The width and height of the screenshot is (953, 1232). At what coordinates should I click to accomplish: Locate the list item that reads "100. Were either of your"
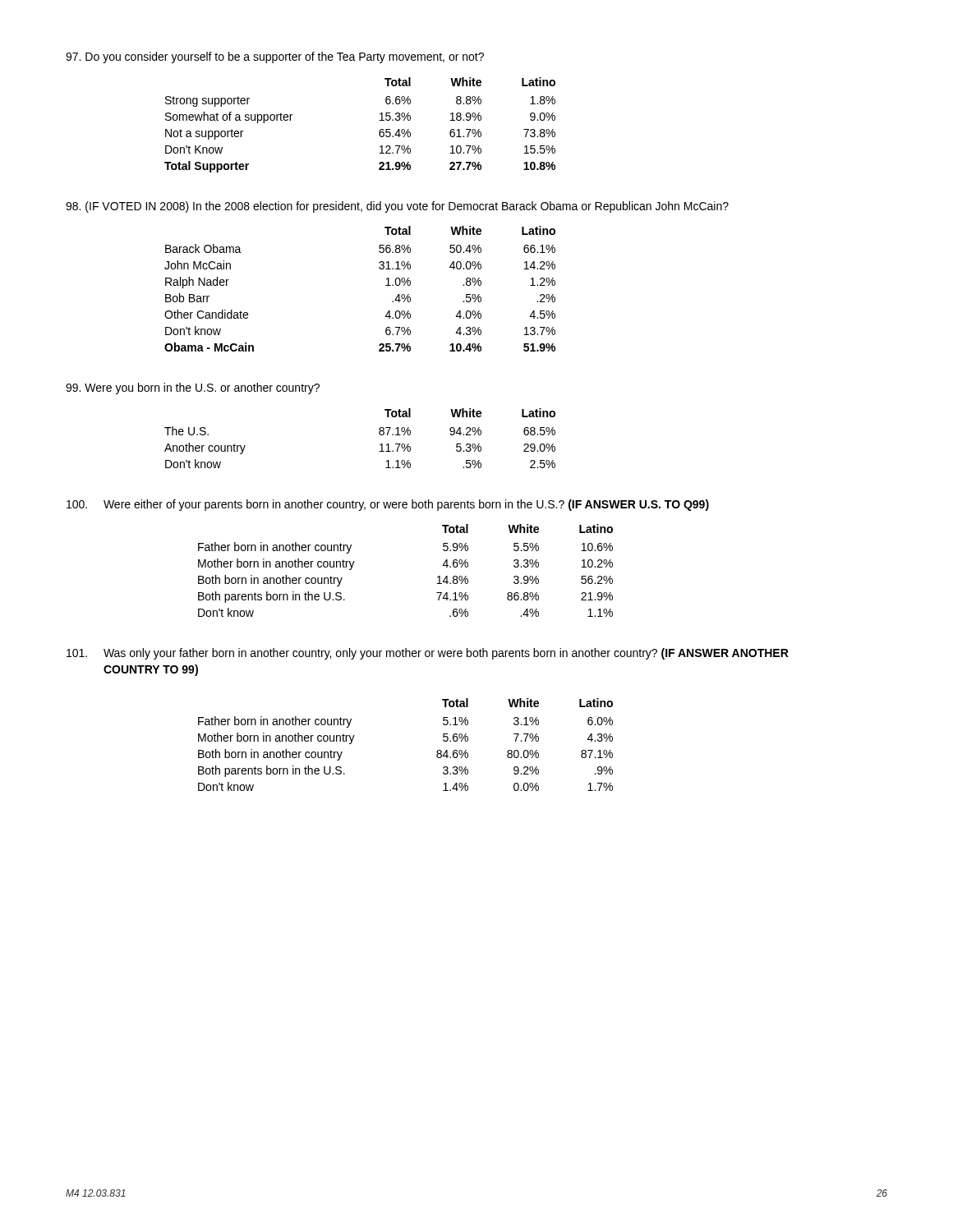point(442,505)
